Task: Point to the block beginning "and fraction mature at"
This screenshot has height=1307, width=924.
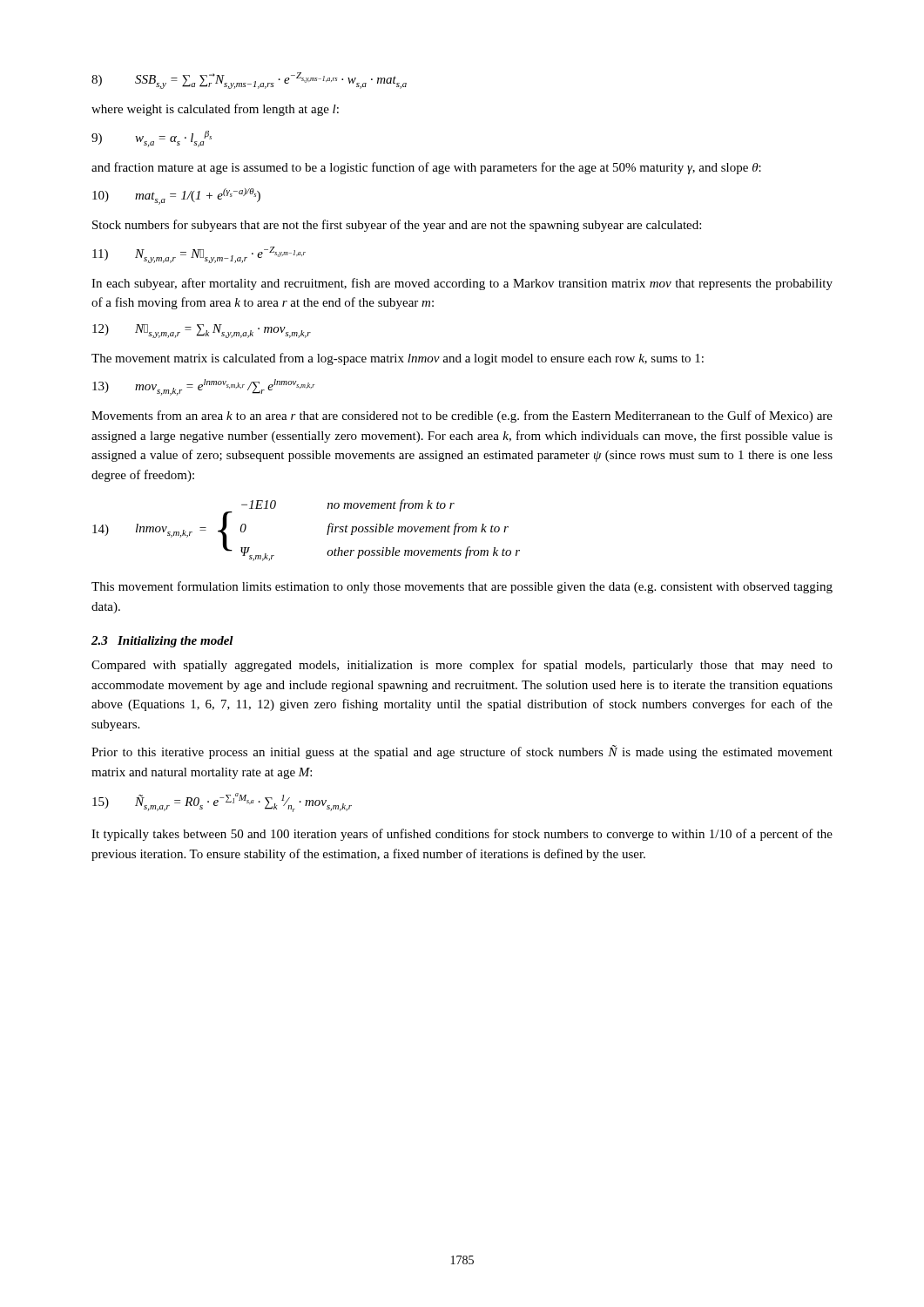Action: [x=462, y=167]
